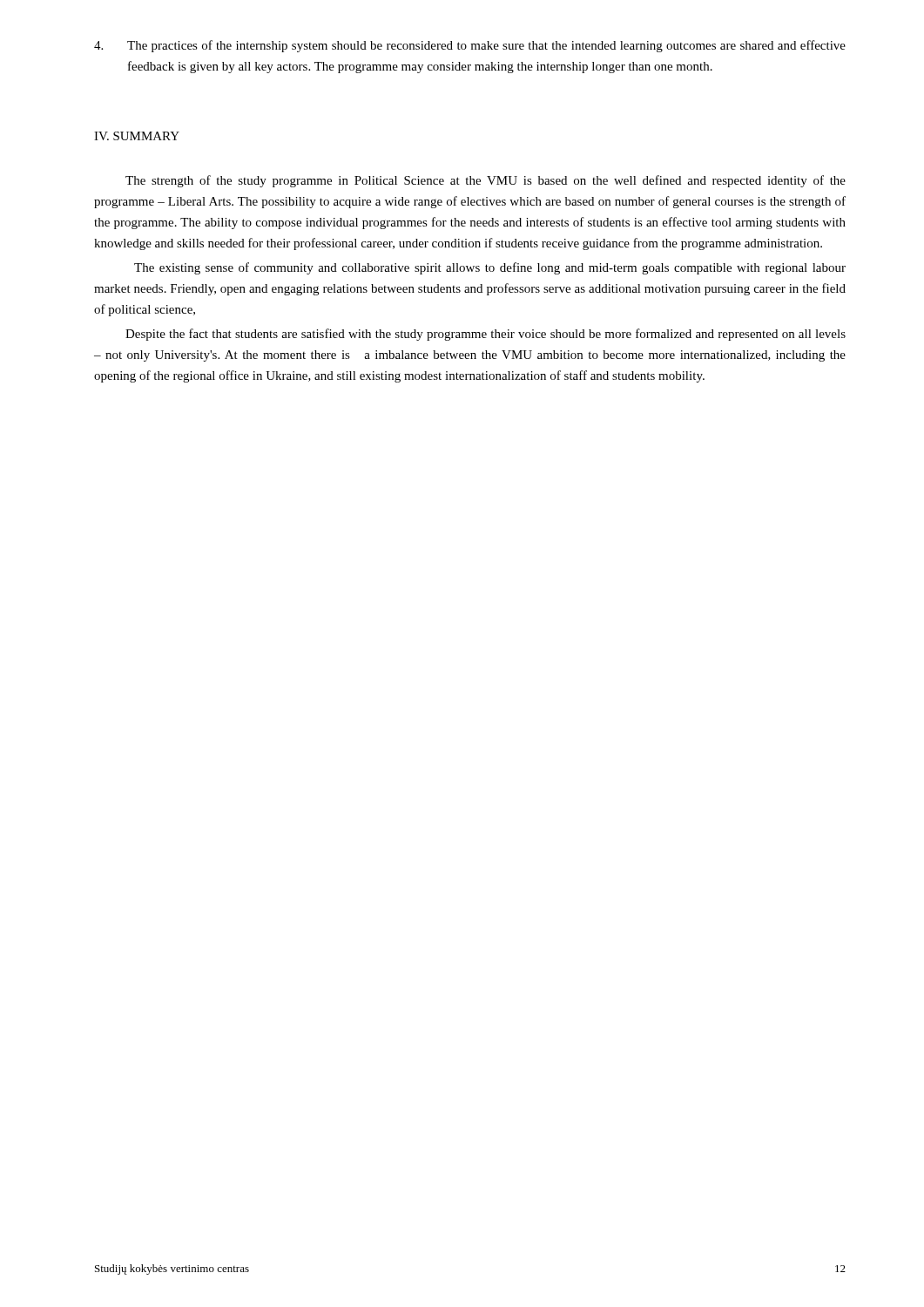Click the passage that begins "Despite the fact"
This screenshot has height=1307, width=924.
tap(470, 355)
